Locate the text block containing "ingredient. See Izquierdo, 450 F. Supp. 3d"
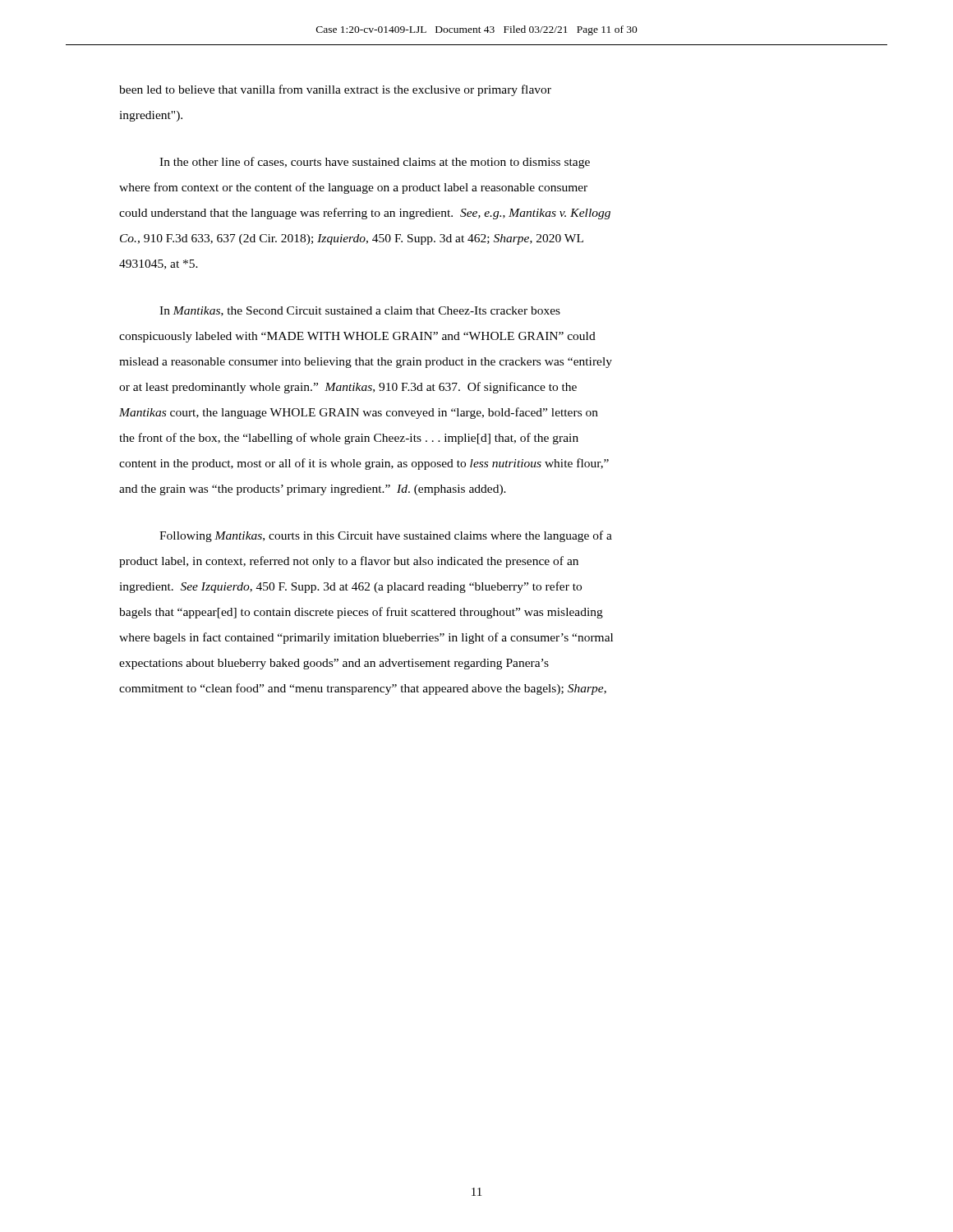Screen dimensions: 1232x953 [351, 586]
